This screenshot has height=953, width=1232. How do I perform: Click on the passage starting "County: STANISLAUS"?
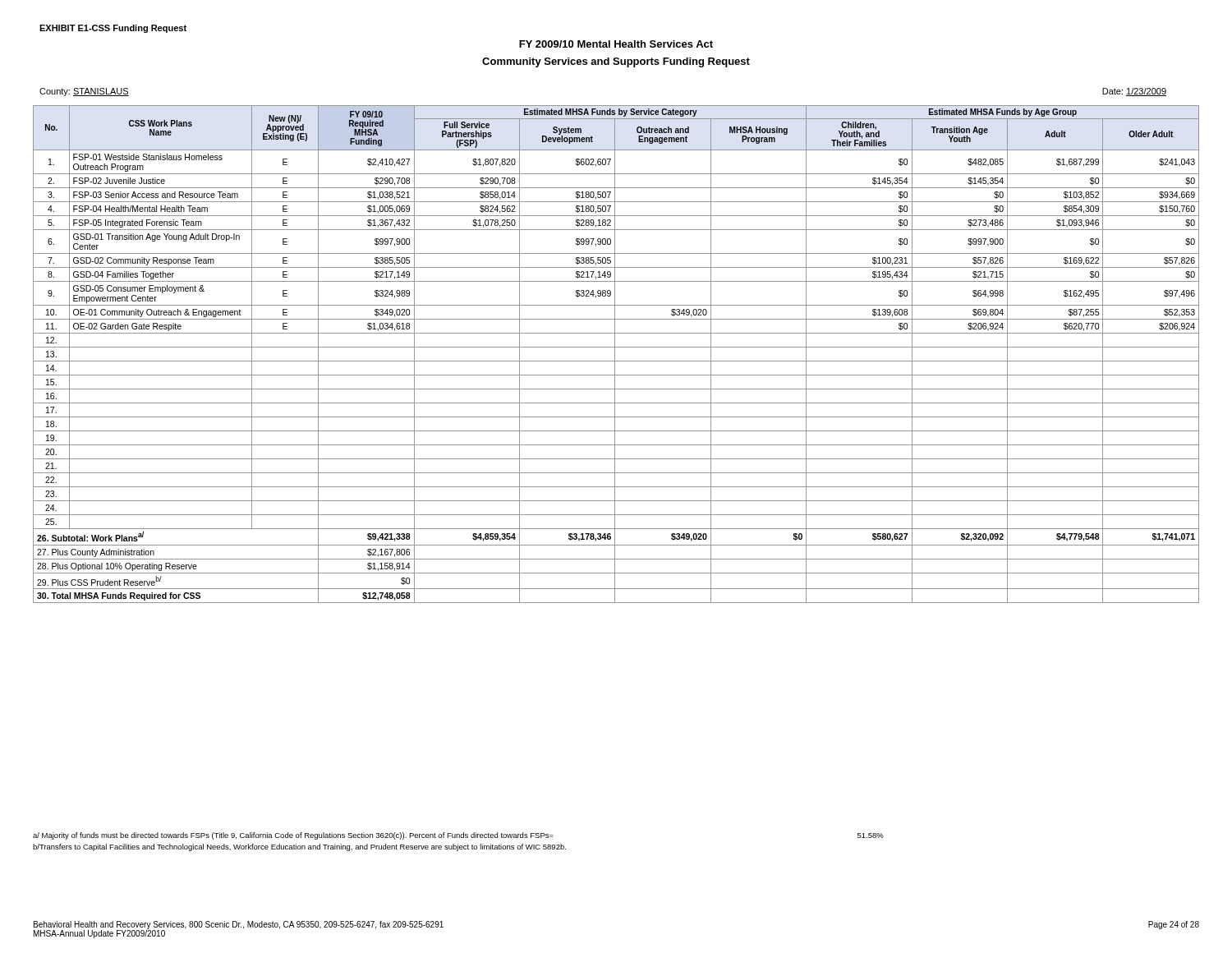tap(84, 91)
